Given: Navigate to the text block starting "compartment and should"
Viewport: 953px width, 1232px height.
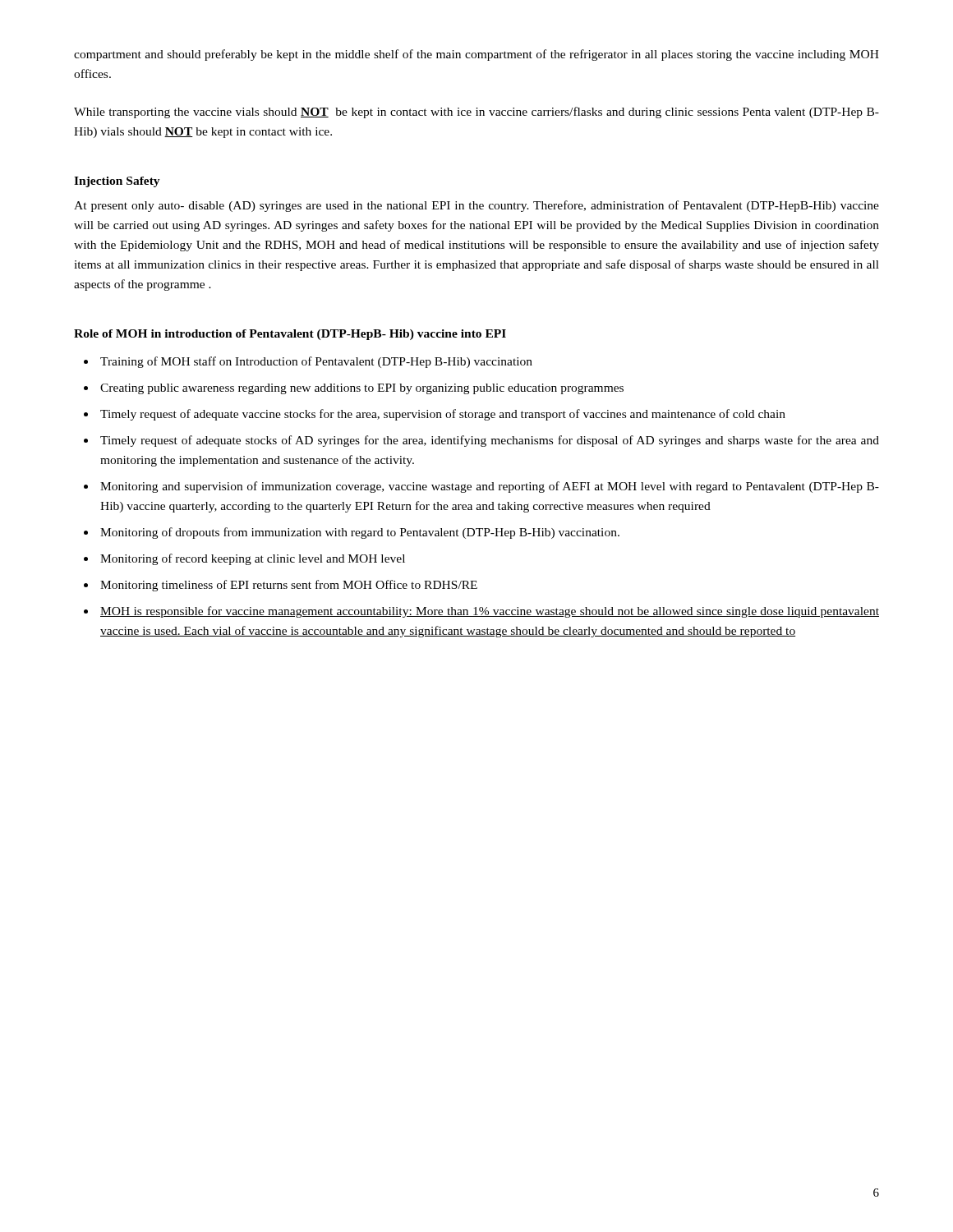Looking at the screenshot, I should coord(476,64).
